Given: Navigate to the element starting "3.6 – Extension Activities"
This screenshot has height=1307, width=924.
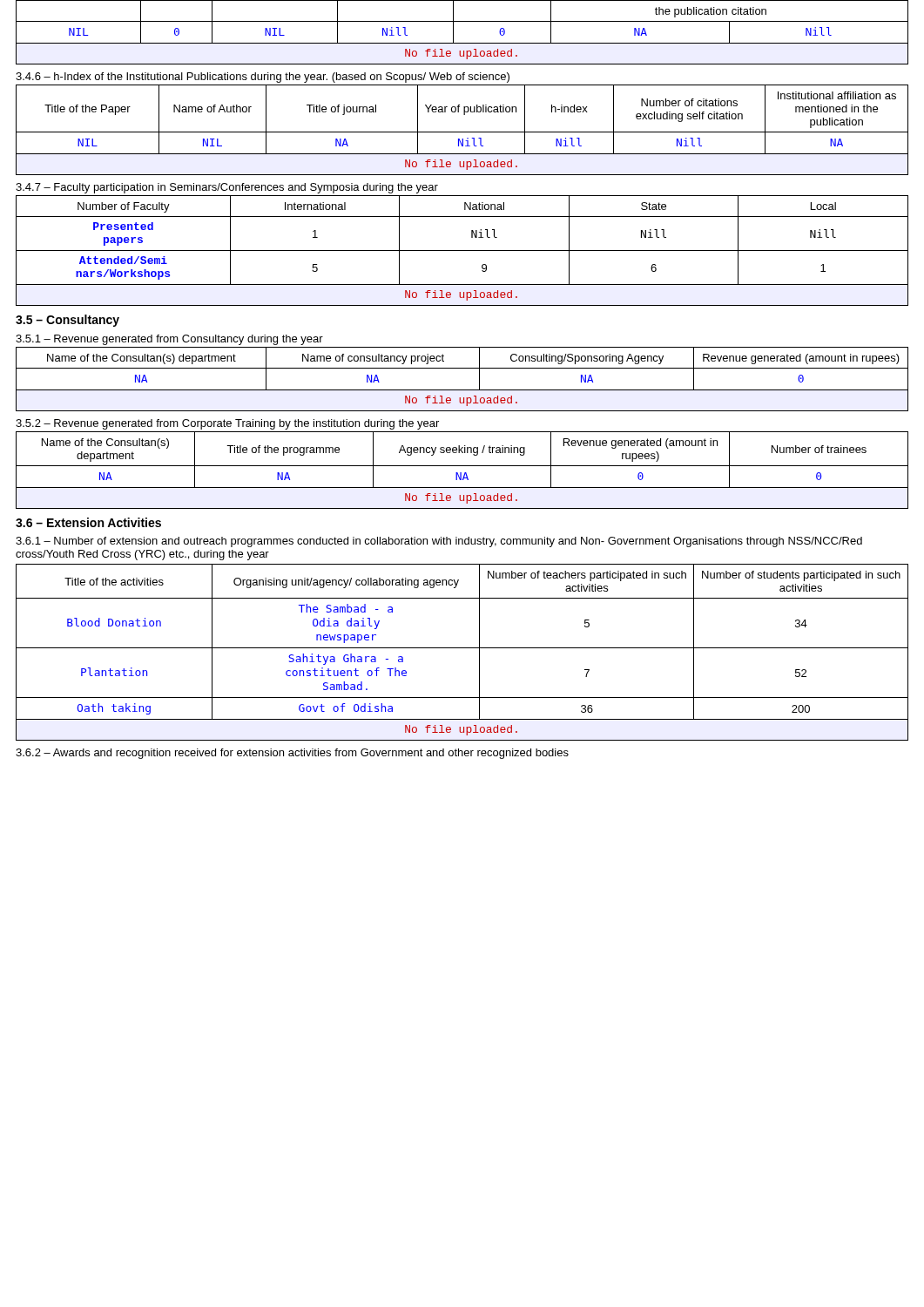Looking at the screenshot, I should [89, 523].
